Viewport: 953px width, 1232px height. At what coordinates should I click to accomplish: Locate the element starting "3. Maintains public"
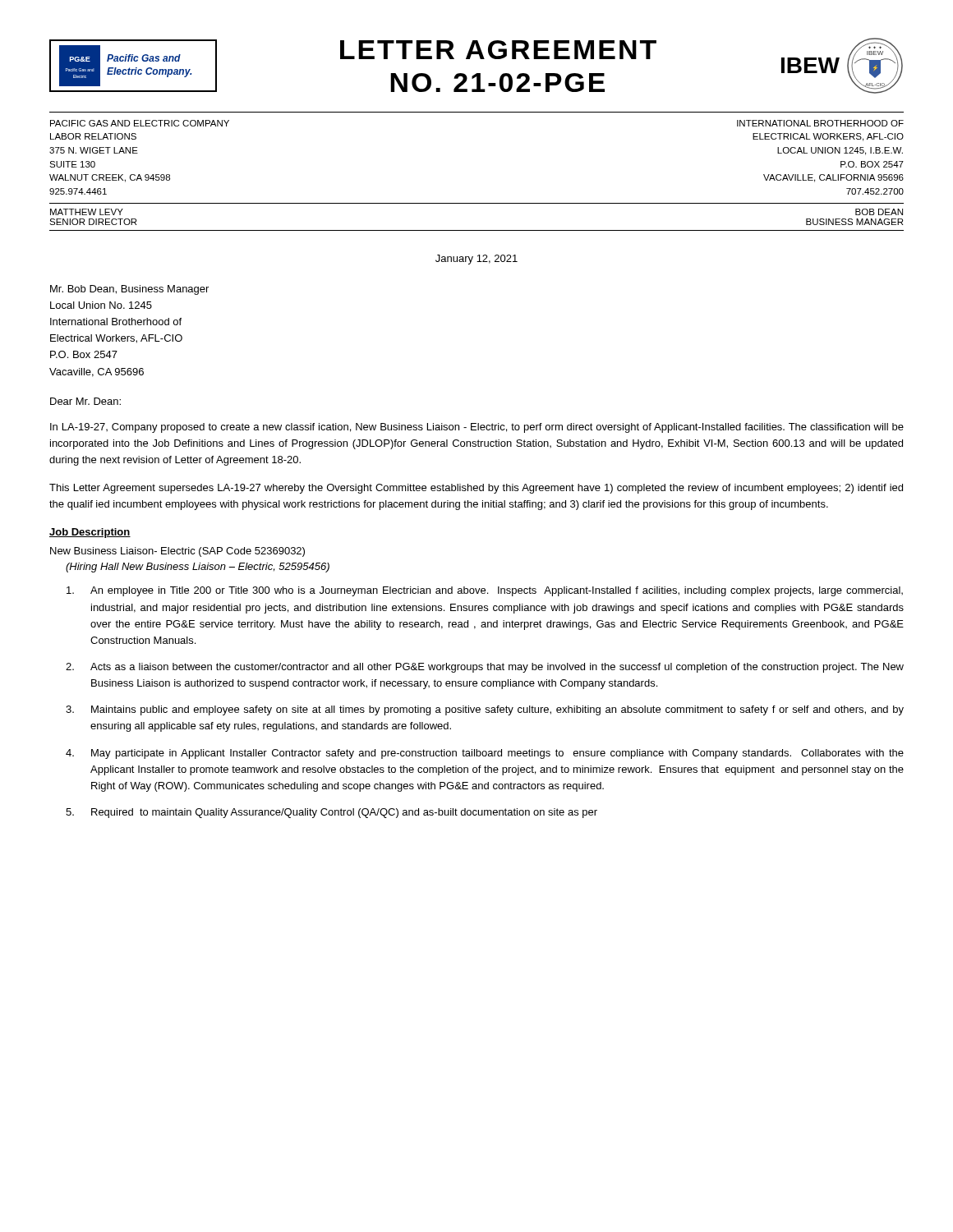pyautogui.click(x=485, y=718)
